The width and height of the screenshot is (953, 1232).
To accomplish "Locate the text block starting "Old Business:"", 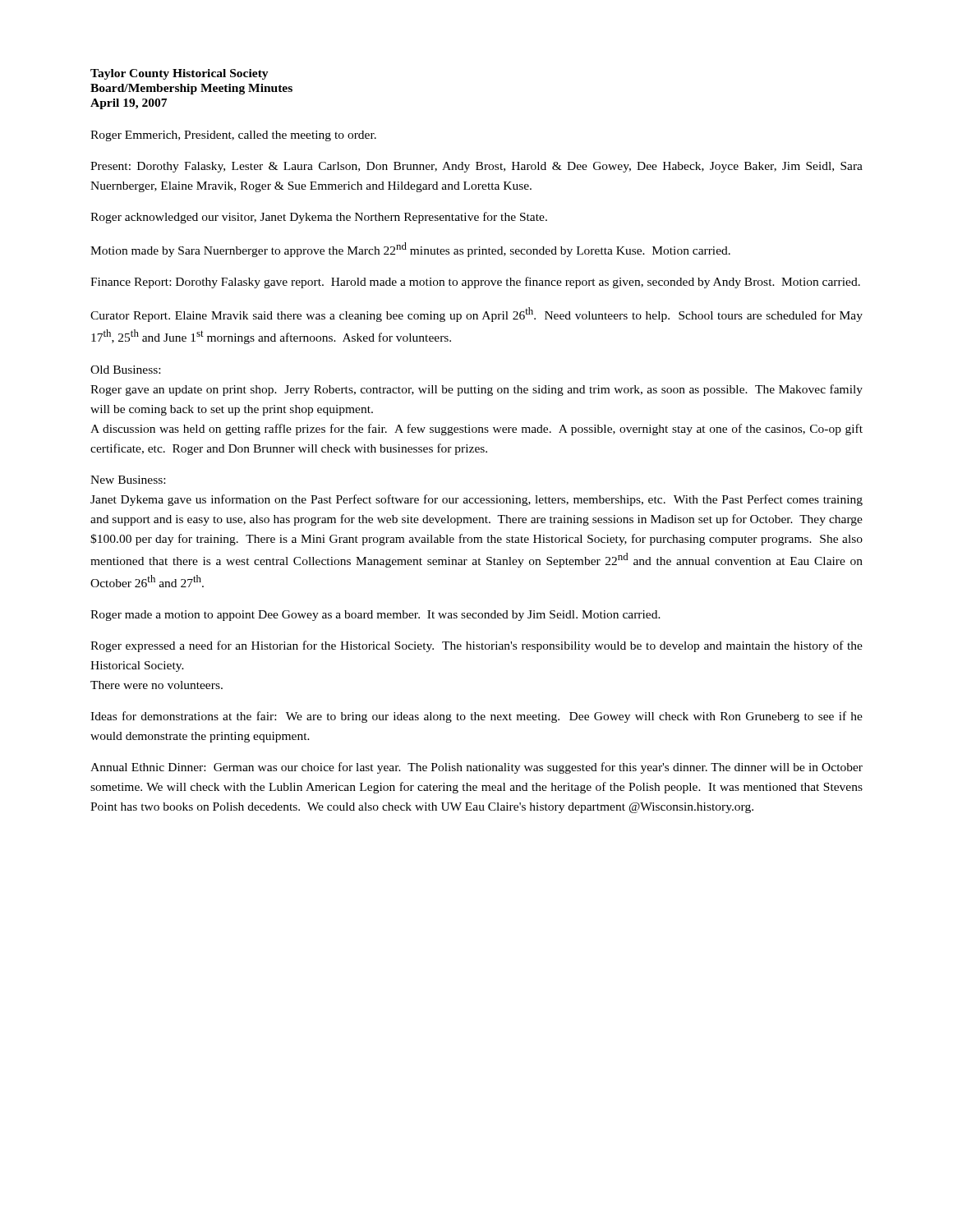I will click(126, 369).
